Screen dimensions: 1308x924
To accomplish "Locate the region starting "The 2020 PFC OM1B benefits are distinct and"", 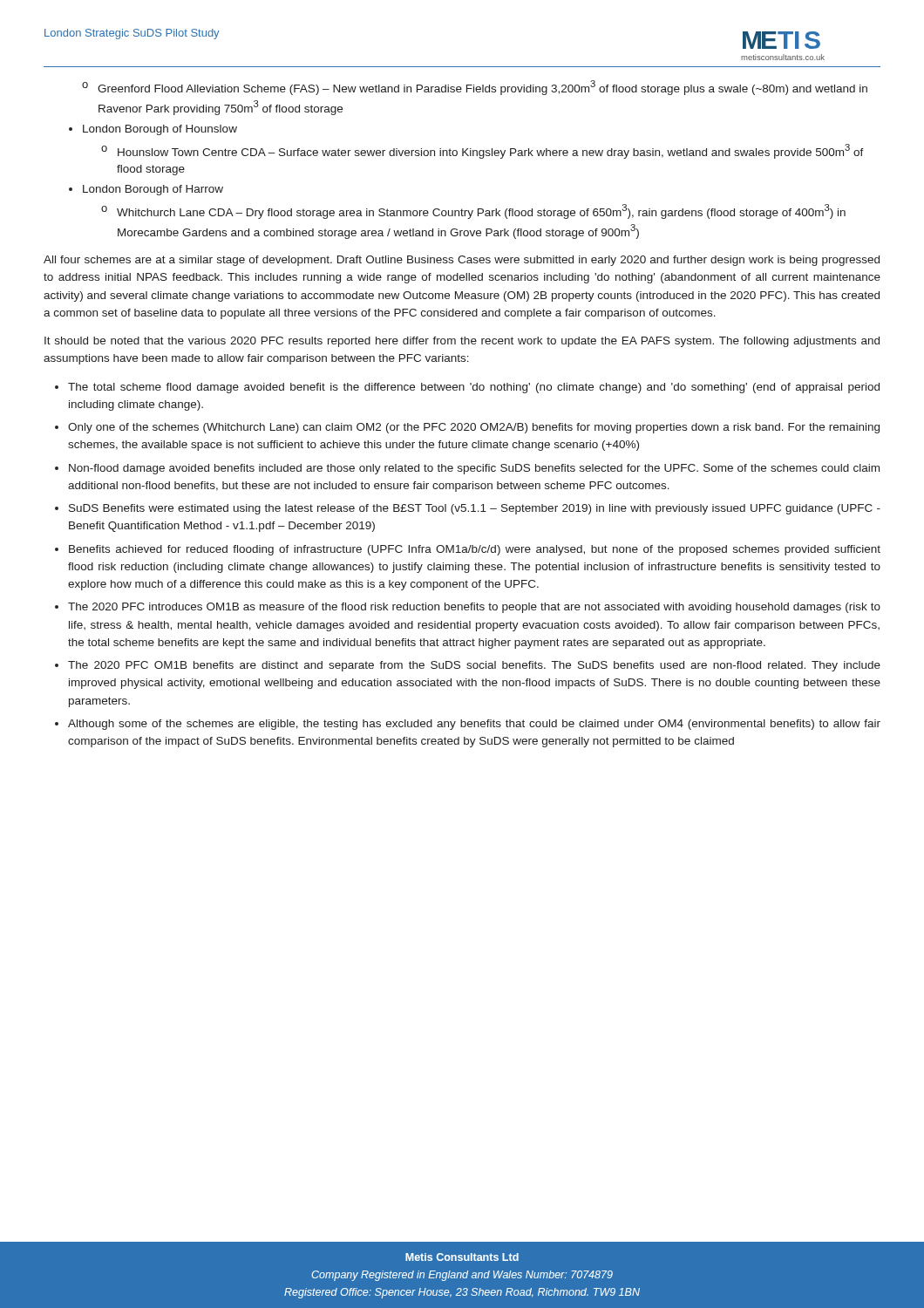I will coord(462,683).
